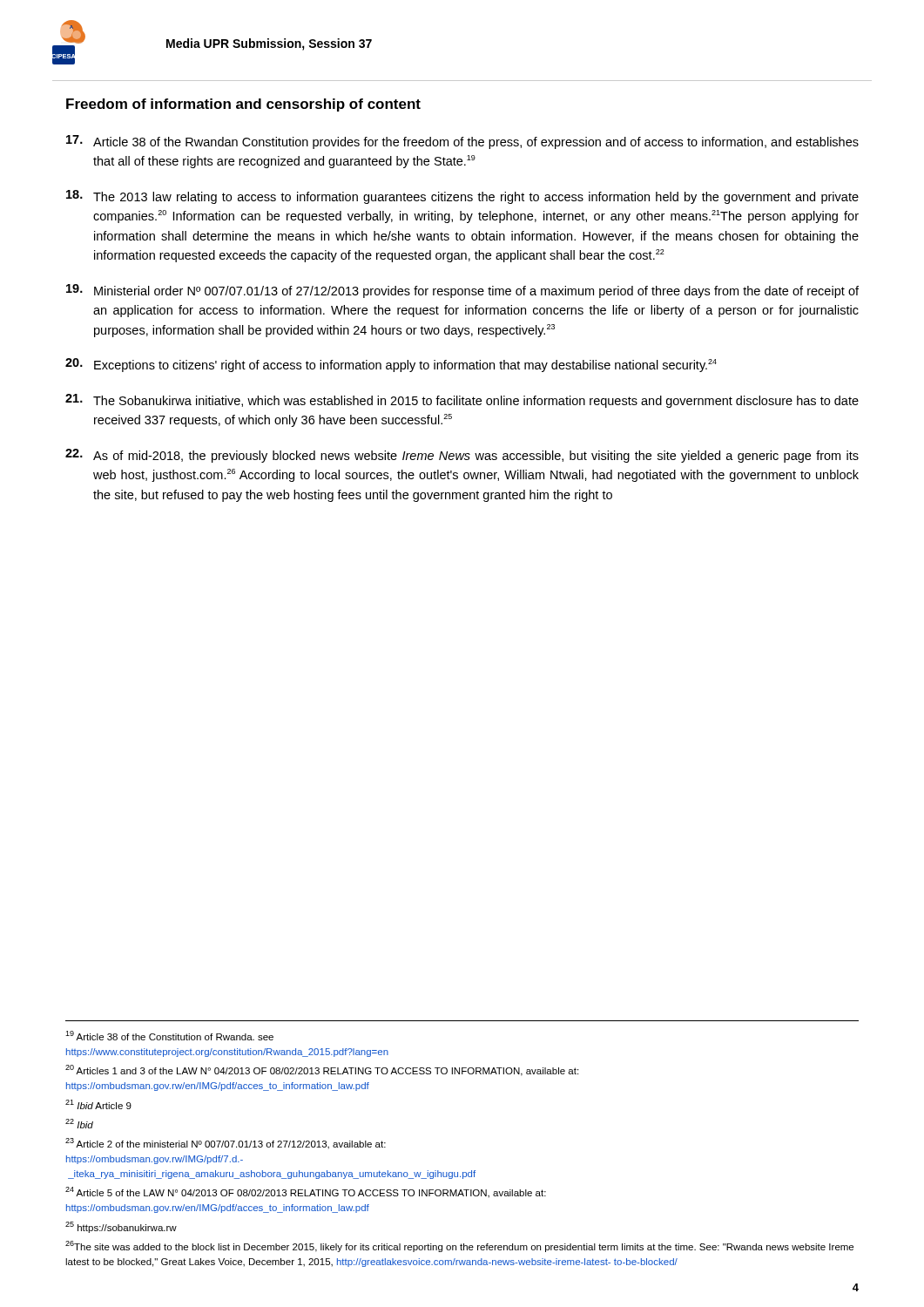Select the list item that says "19. Ministerial order"
This screenshot has width=924, height=1307.
click(x=462, y=311)
